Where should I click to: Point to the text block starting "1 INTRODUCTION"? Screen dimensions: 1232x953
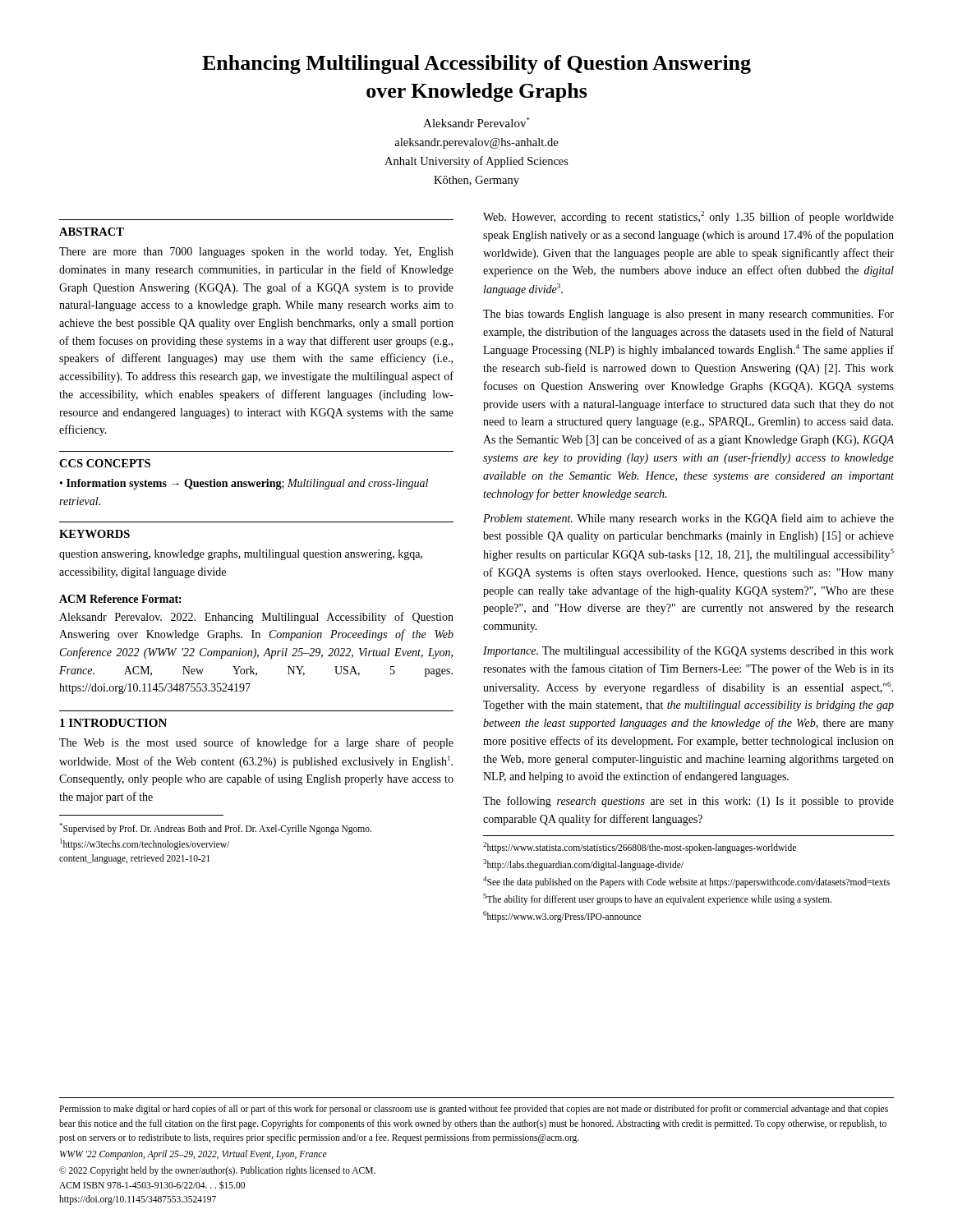pos(113,723)
